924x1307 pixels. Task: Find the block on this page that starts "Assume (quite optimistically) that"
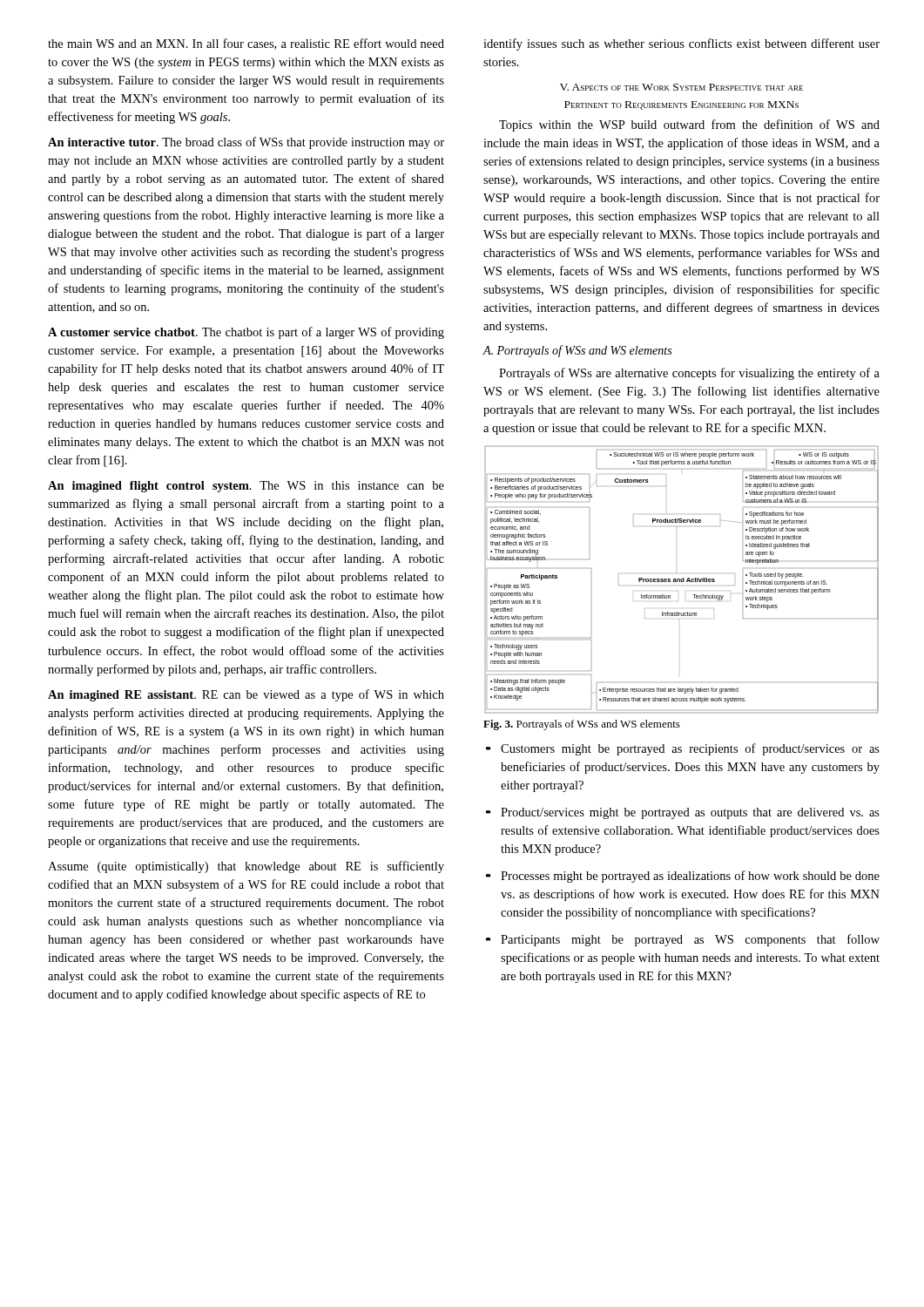246,930
